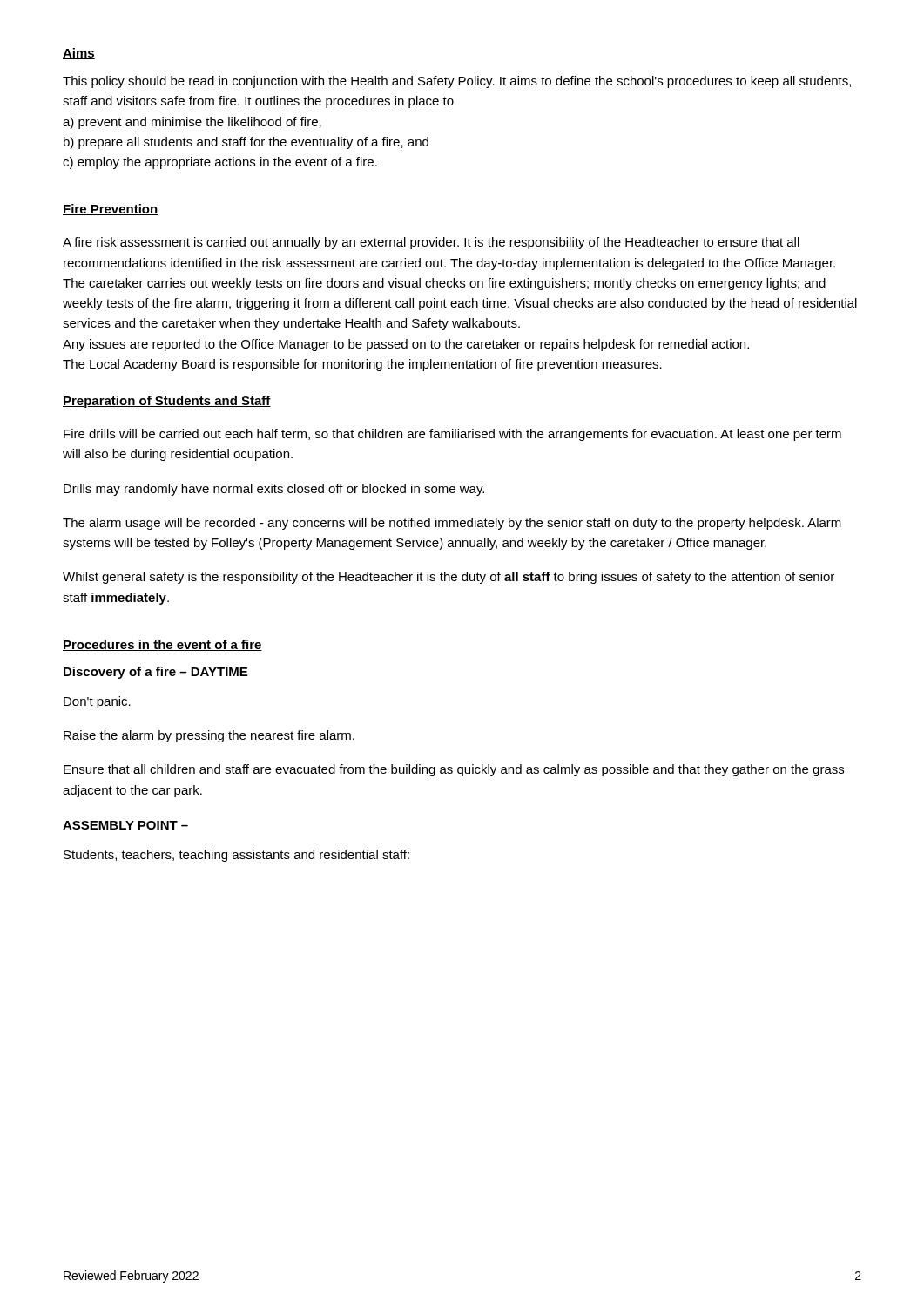Locate the passage starting "Ensure that all children and staff are evacuated"

coord(454,779)
